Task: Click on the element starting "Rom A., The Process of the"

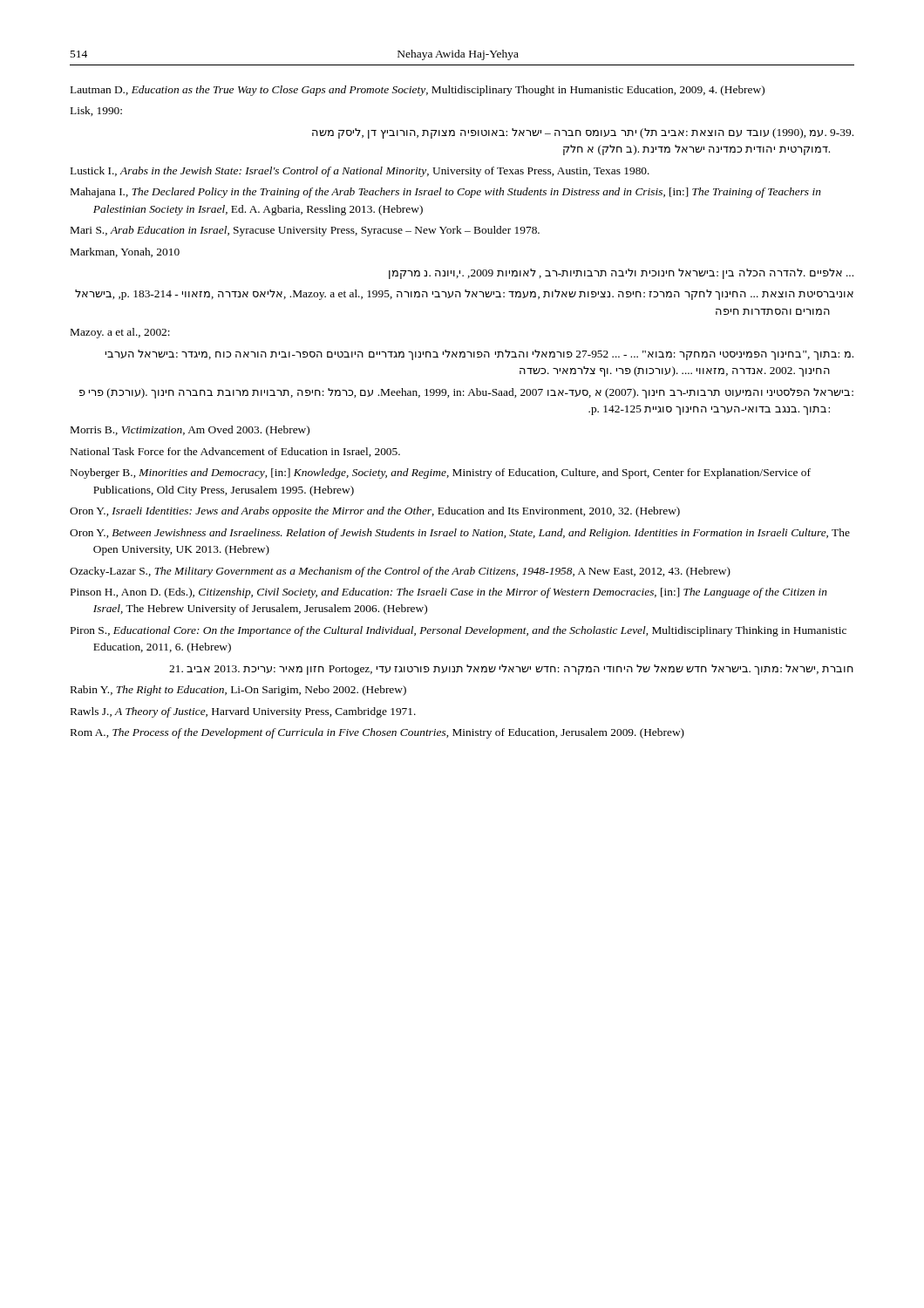Action: 377,732
